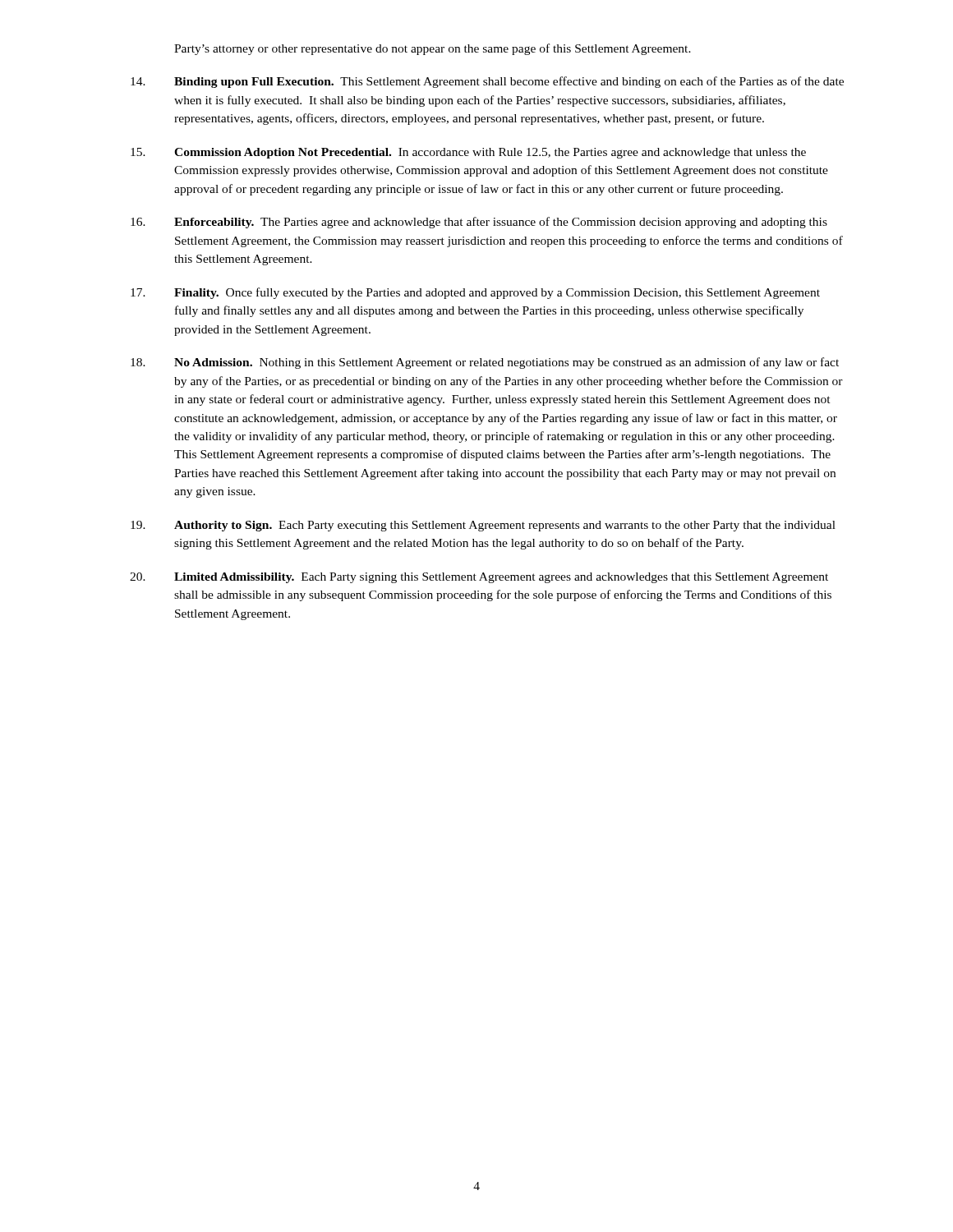953x1232 pixels.
Task: Locate the block starting "18. No Admission. Nothing"
Action: (488, 427)
